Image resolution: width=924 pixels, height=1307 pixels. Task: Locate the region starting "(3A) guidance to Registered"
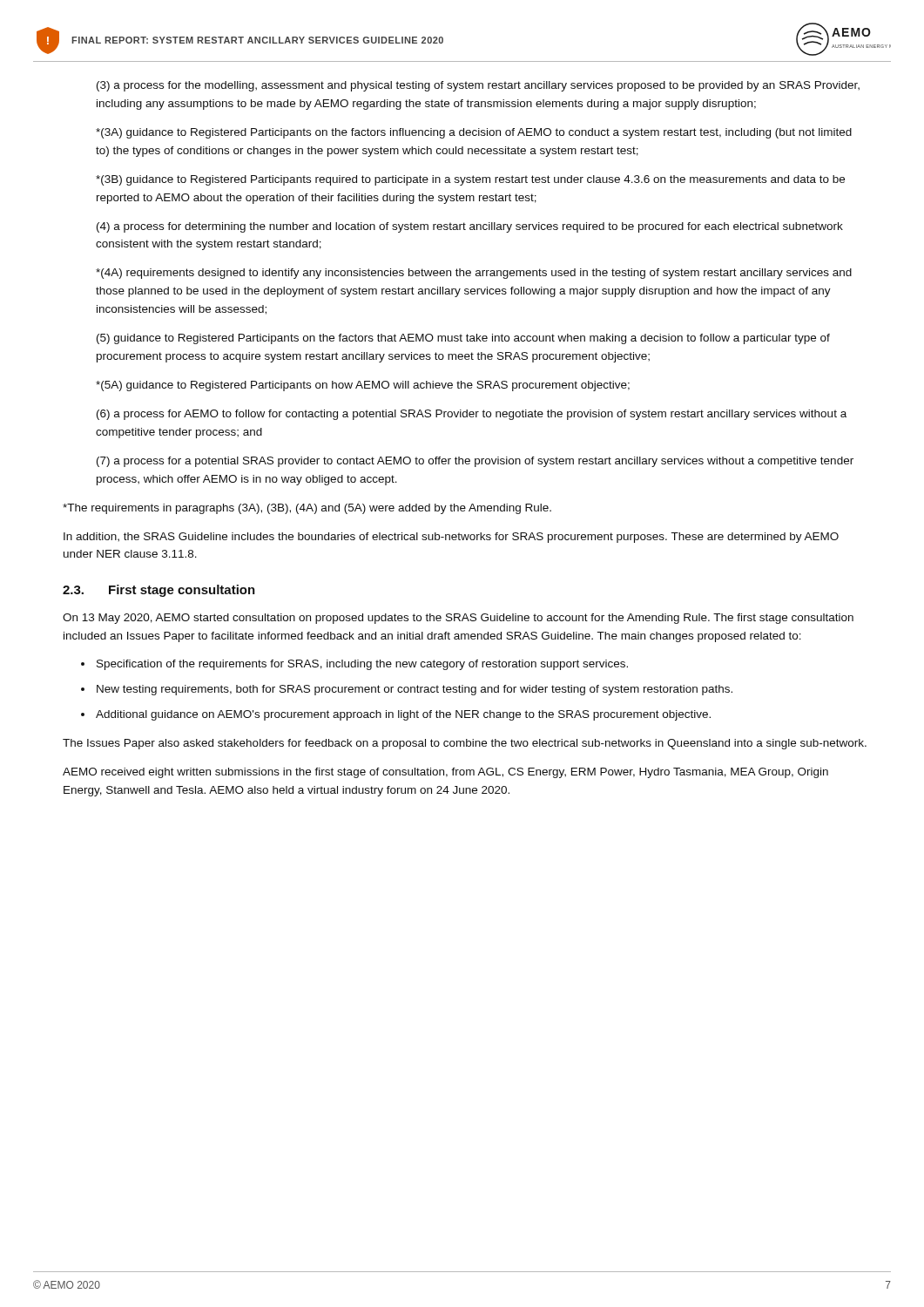tap(474, 141)
